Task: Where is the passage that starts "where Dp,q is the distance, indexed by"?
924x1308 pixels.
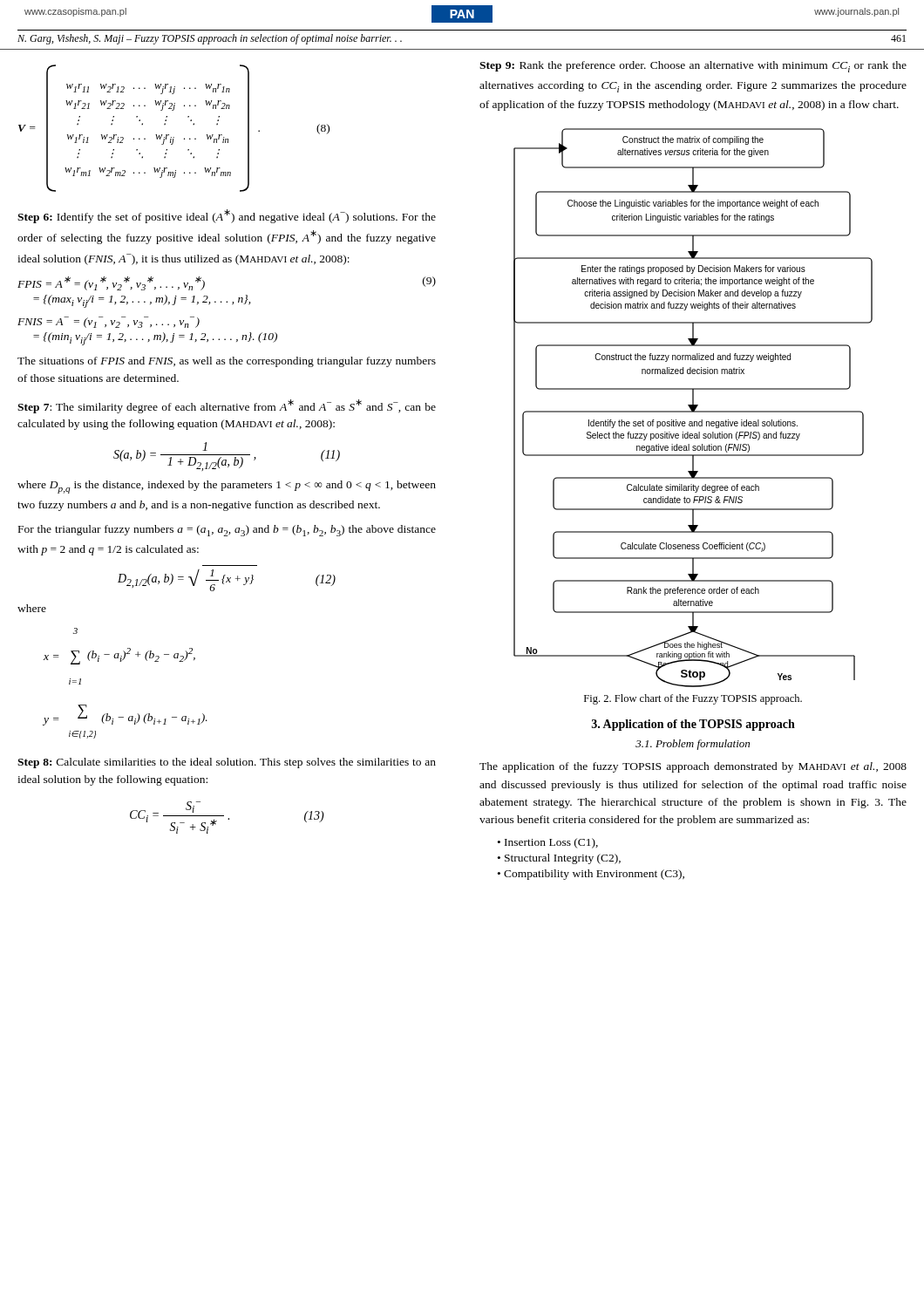Action: [227, 495]
